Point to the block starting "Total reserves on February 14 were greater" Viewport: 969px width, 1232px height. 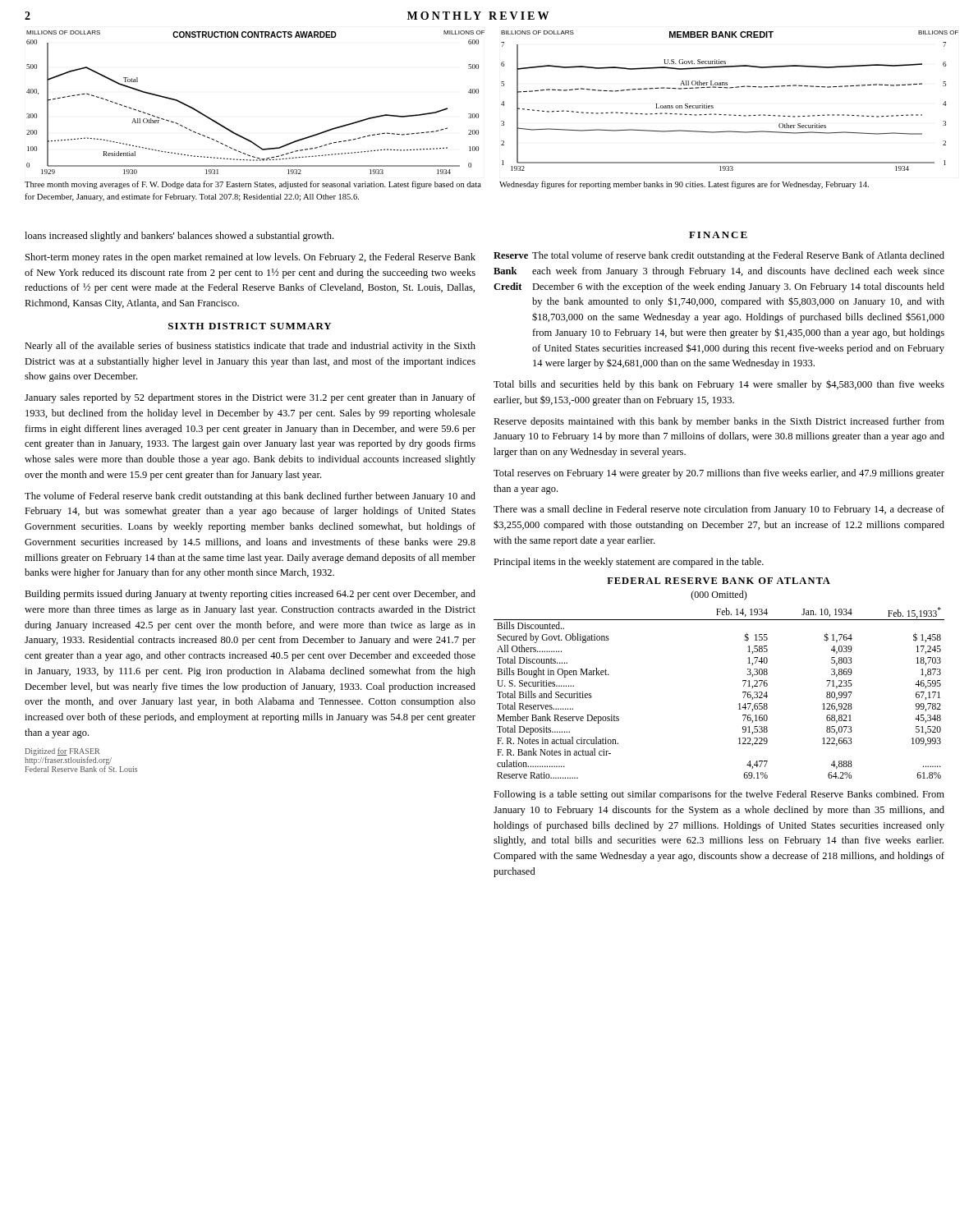[719, 481]
